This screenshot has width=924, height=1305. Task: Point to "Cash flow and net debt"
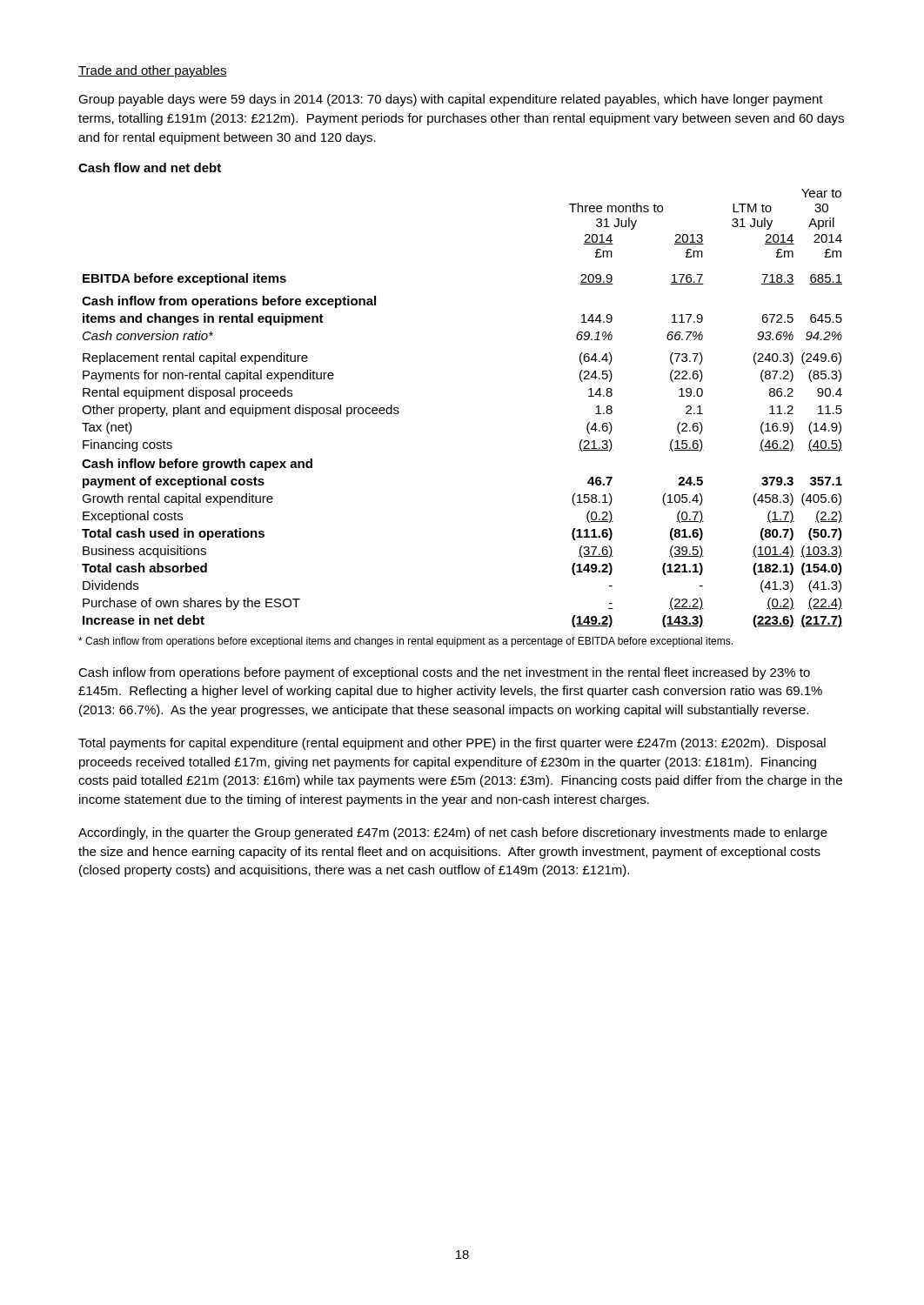150,168
